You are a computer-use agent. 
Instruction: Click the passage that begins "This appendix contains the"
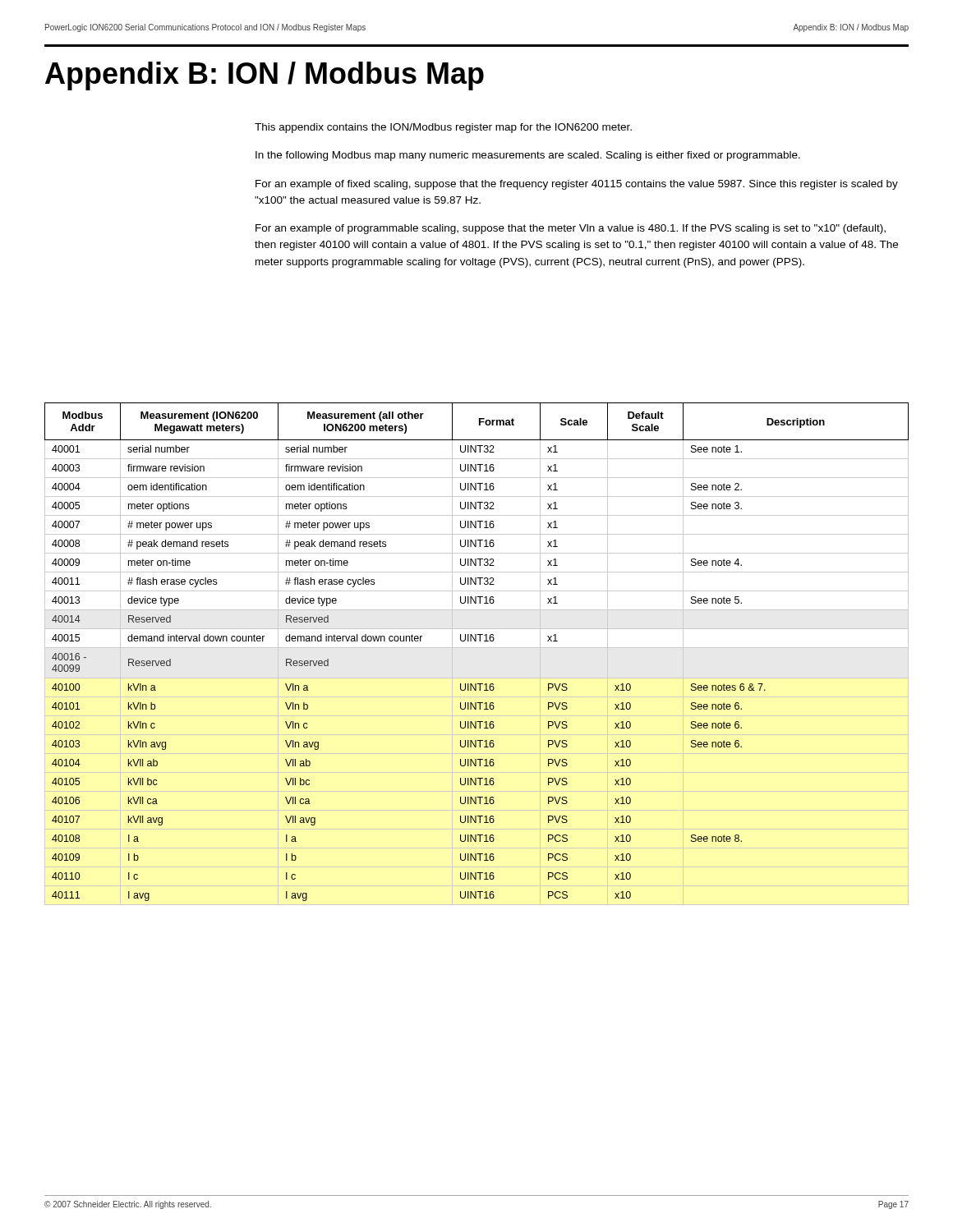[582, 127]
